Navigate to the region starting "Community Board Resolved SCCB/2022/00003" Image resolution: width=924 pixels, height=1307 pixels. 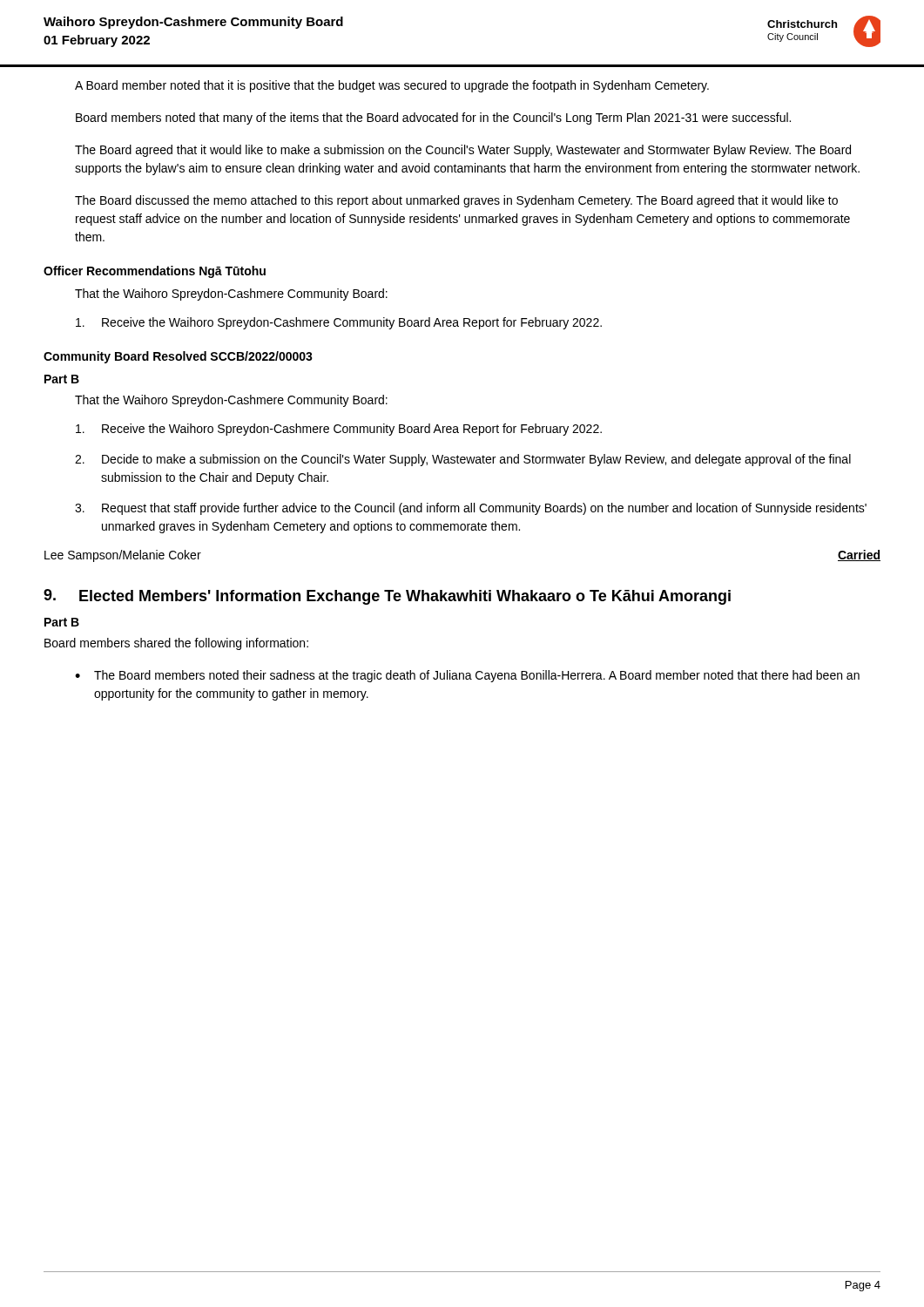point(178,356)
